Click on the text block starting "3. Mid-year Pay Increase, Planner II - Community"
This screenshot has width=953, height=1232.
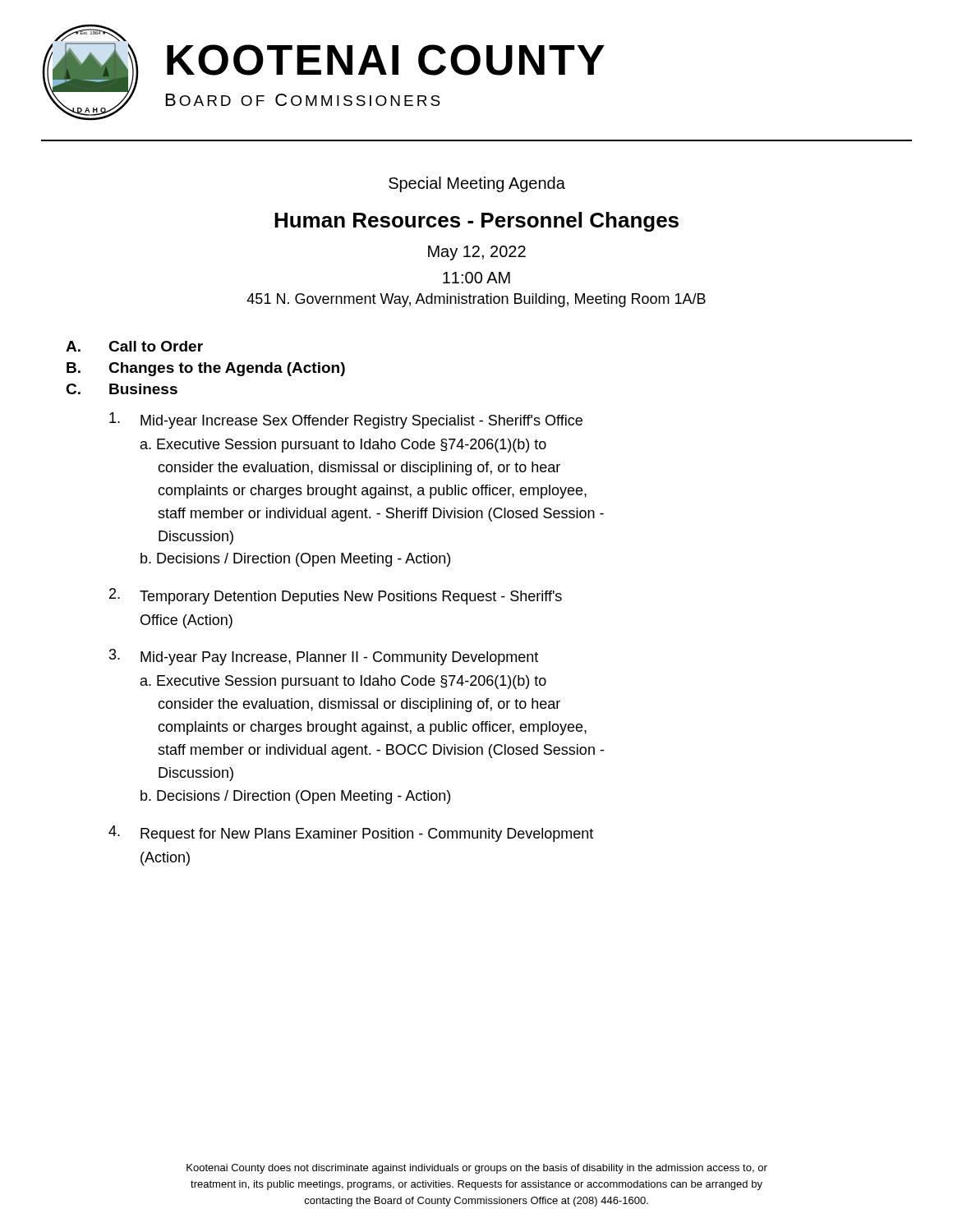[x=498, y=727]
